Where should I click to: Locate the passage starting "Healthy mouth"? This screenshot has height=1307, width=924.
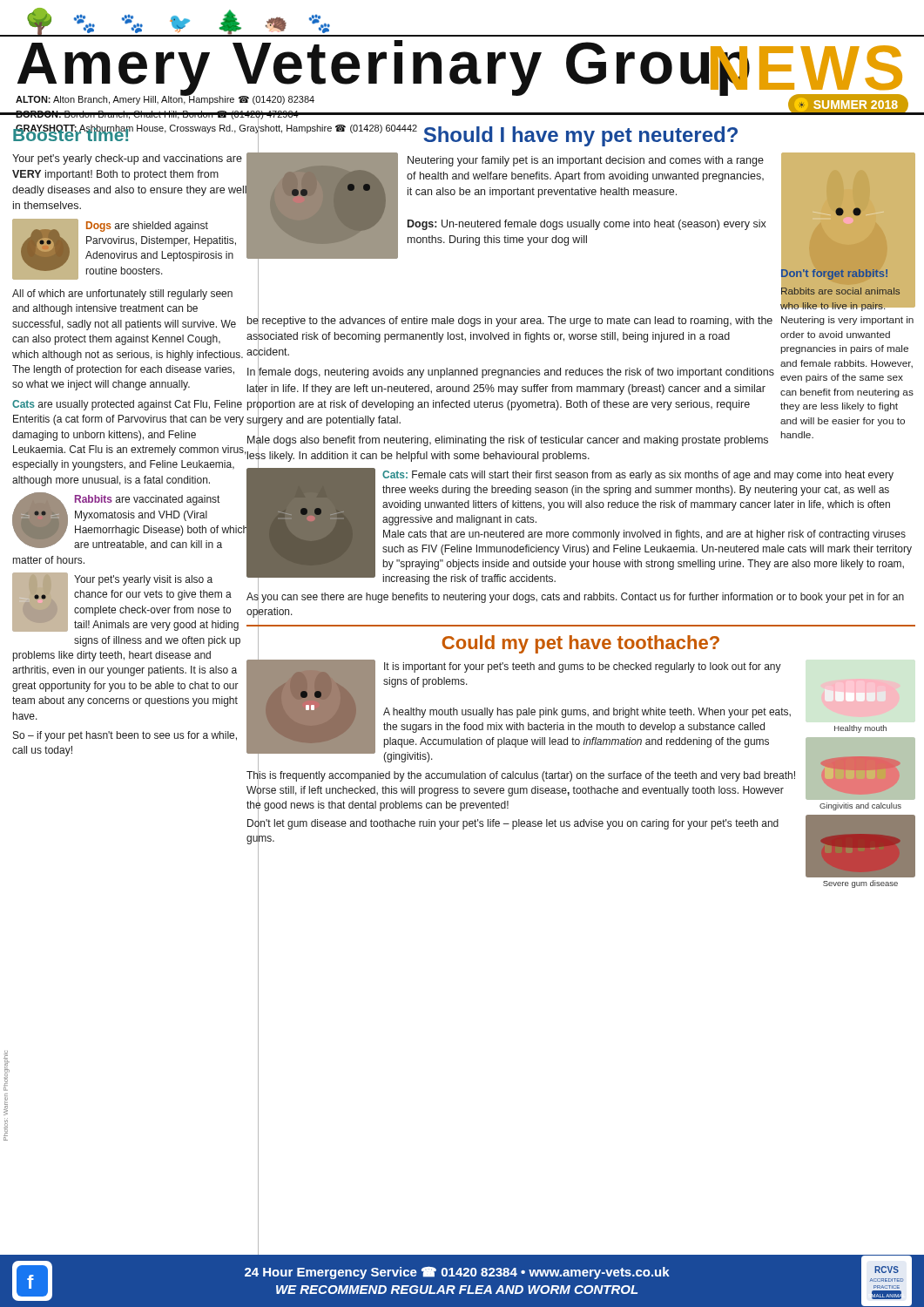point(860,728)
